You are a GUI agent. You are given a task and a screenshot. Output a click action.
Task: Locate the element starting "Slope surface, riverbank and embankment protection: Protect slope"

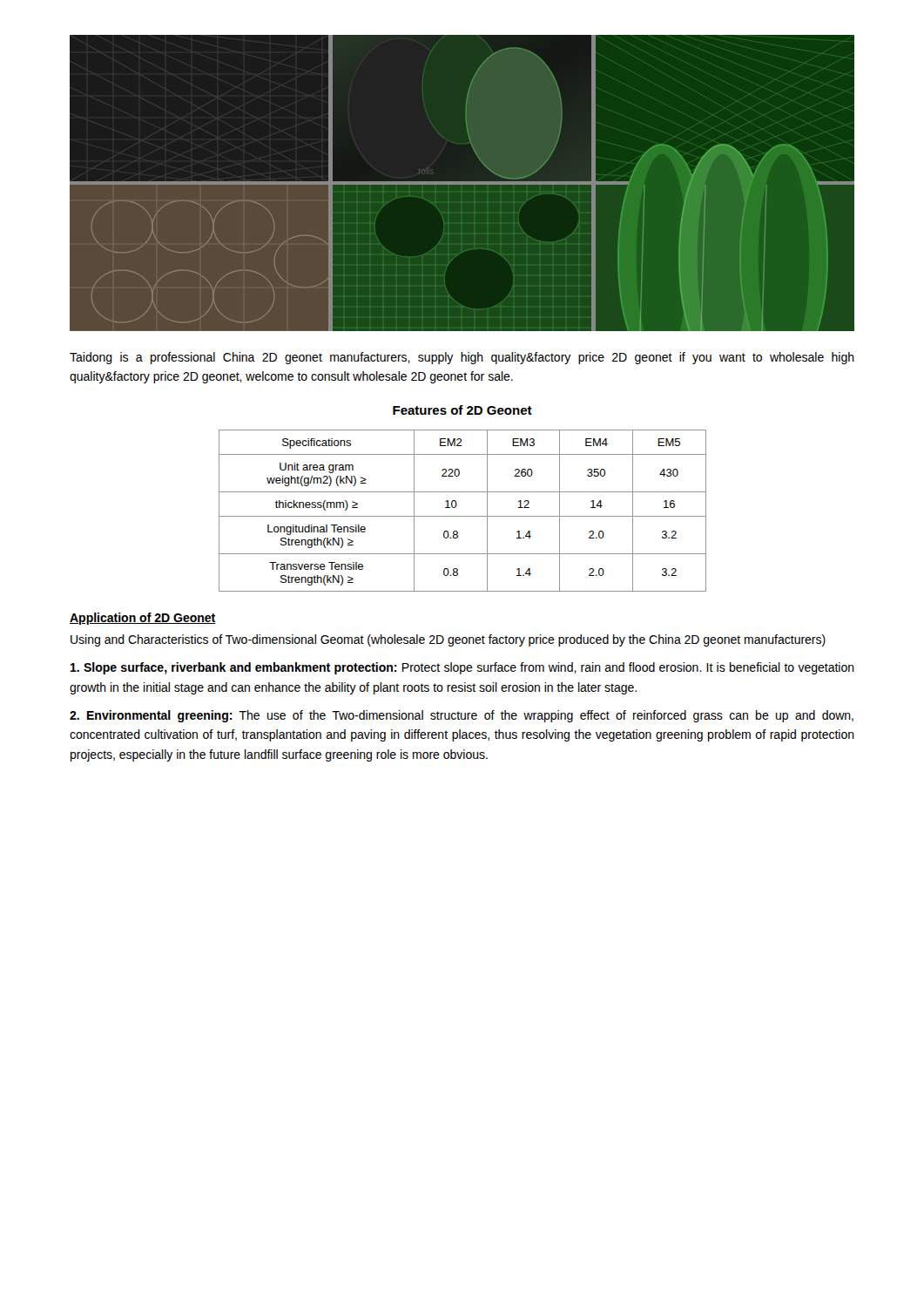(462, 677)
